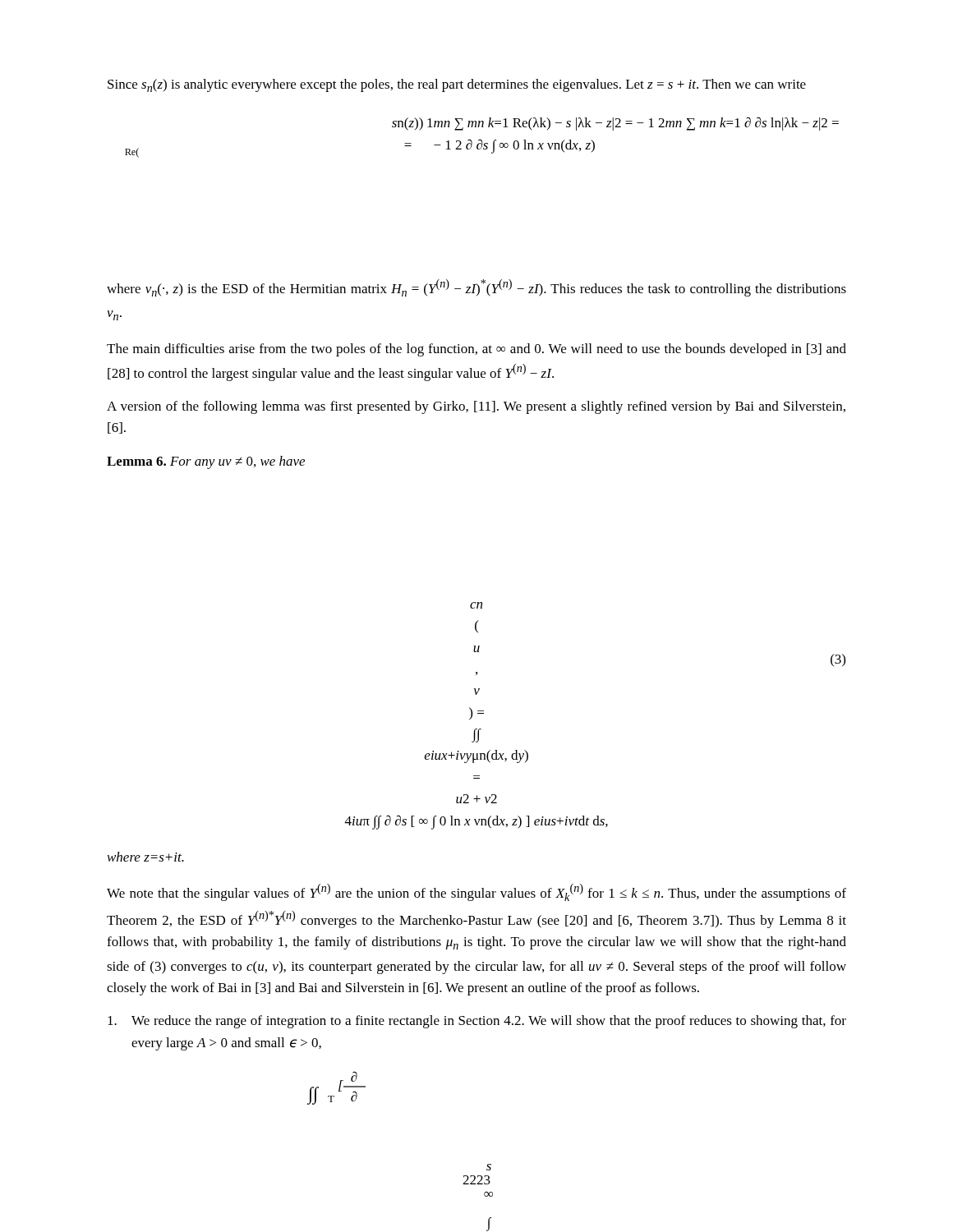Find the block on this page that starts "where νn(·, z) is the ESD"
The height and width of the screenshot is (1232, 953).
(x=476, y=300)
